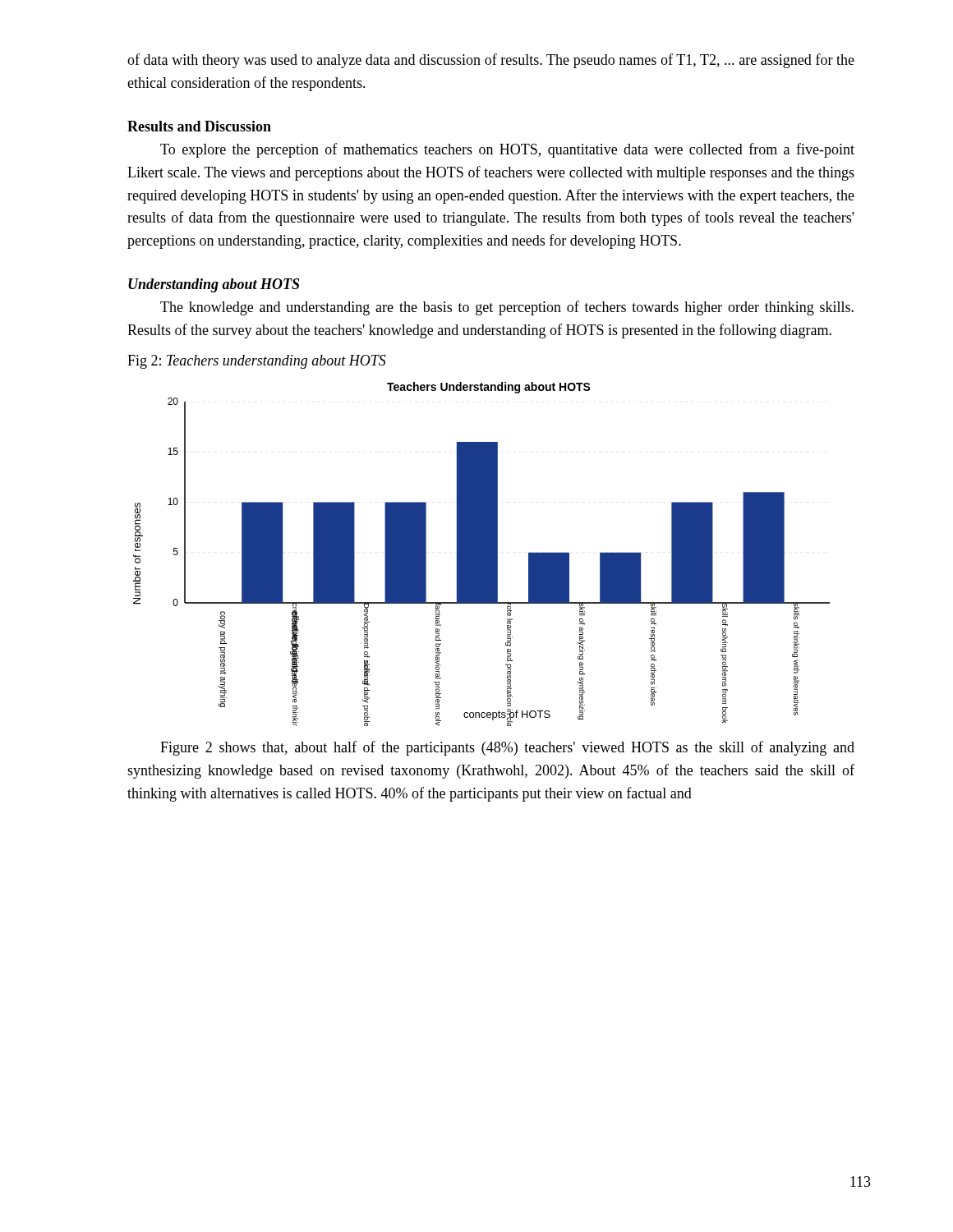Find the text block containing "of data with theory was used"
The height and width of the screenshot is (1232, 953).
click(491, 71)
